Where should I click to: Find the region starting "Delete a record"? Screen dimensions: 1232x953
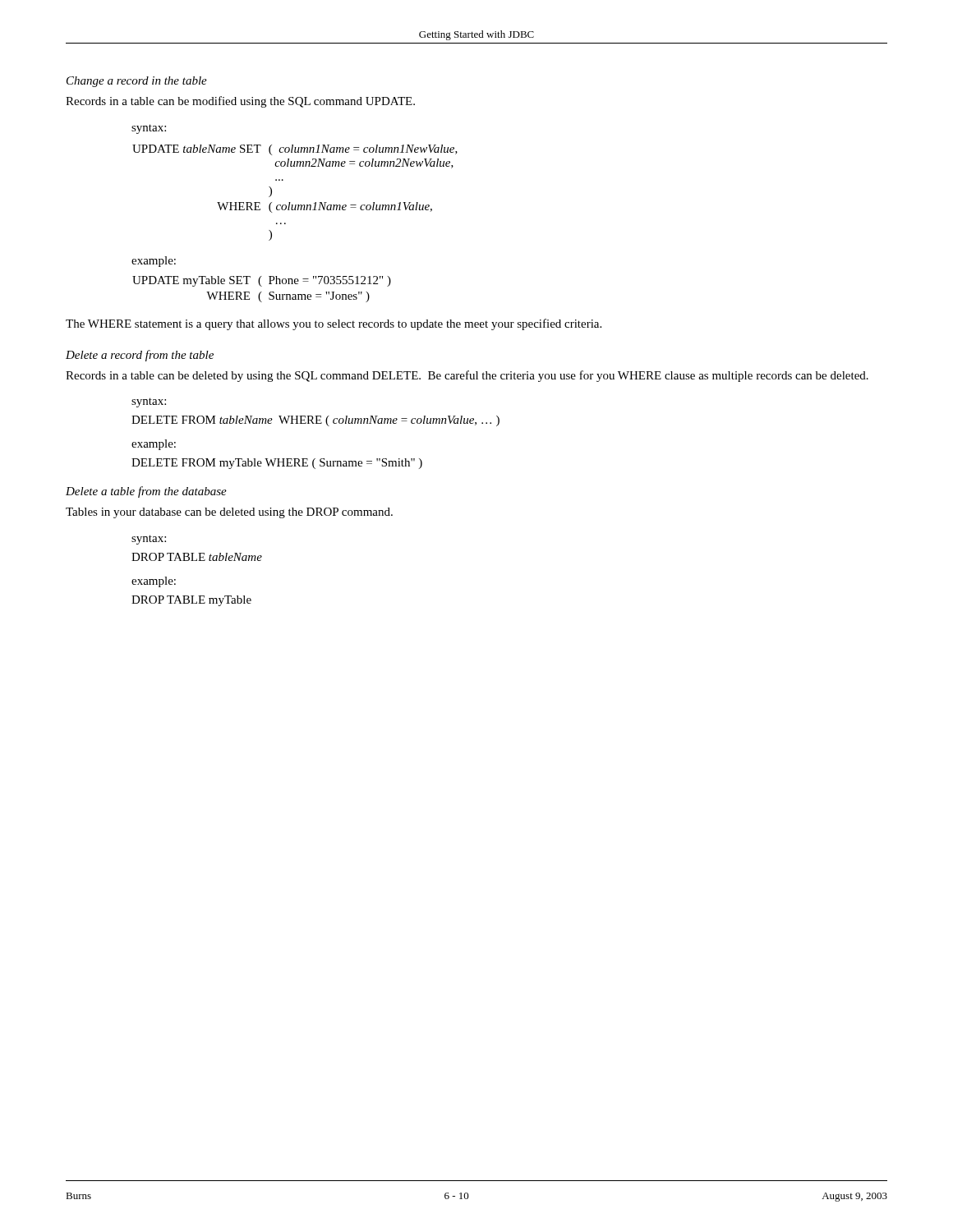point(140,354)
